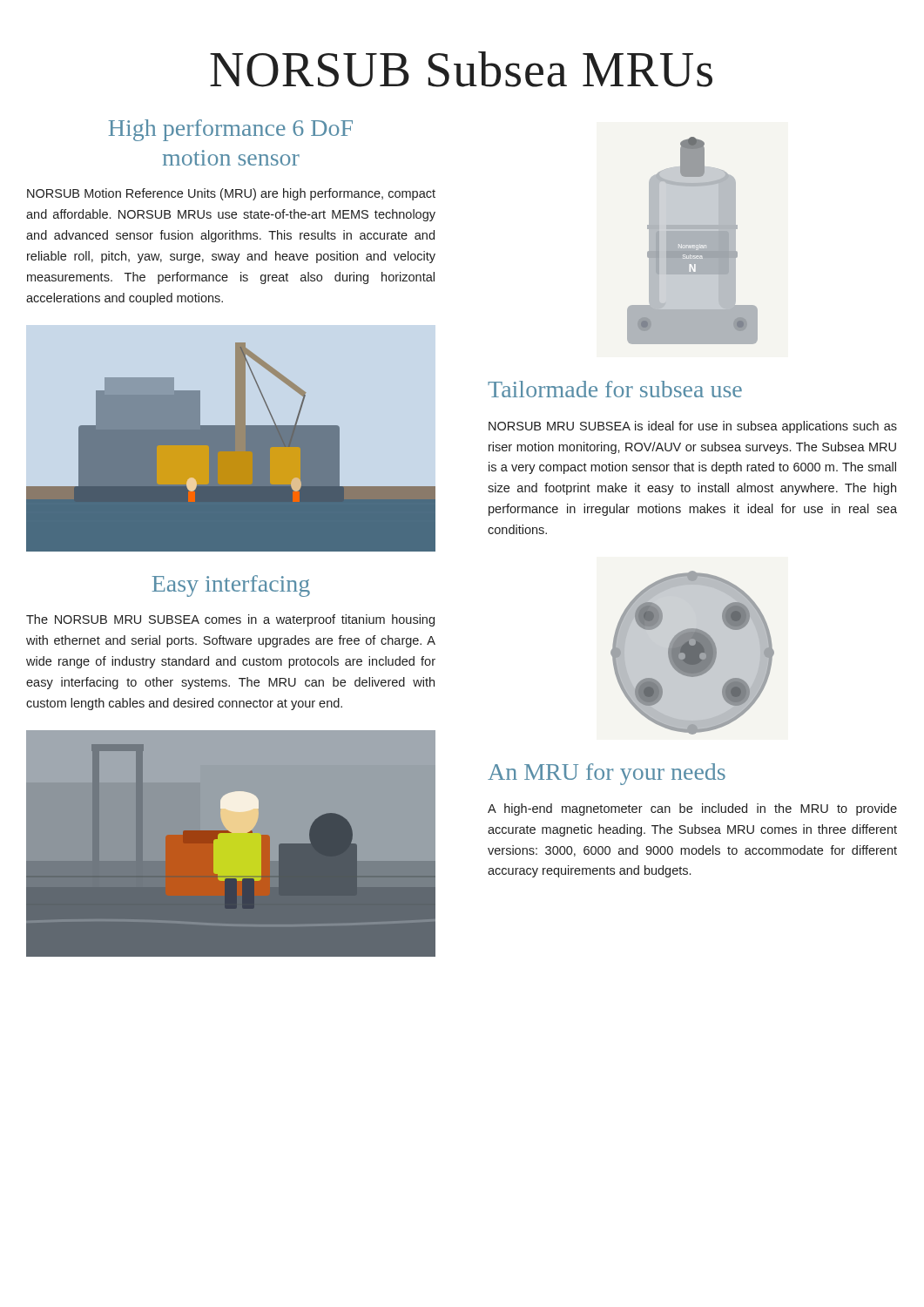This screenshot has width=924, height=1307.
Task: Click on the section header containing "Tailormade for subsea"
Action: tap(692, 389)
